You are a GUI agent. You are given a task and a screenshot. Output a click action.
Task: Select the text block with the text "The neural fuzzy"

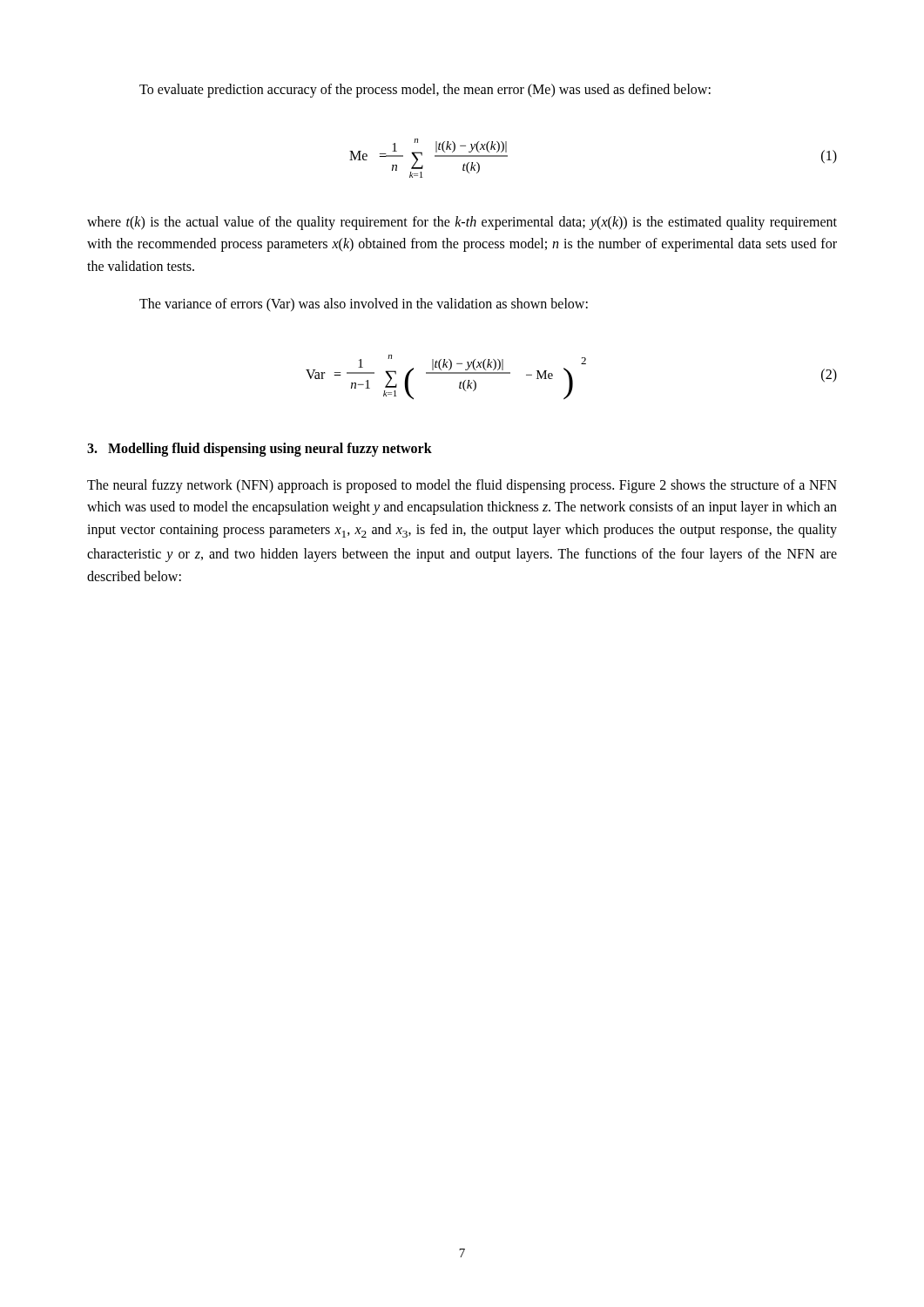pos(462,530)
